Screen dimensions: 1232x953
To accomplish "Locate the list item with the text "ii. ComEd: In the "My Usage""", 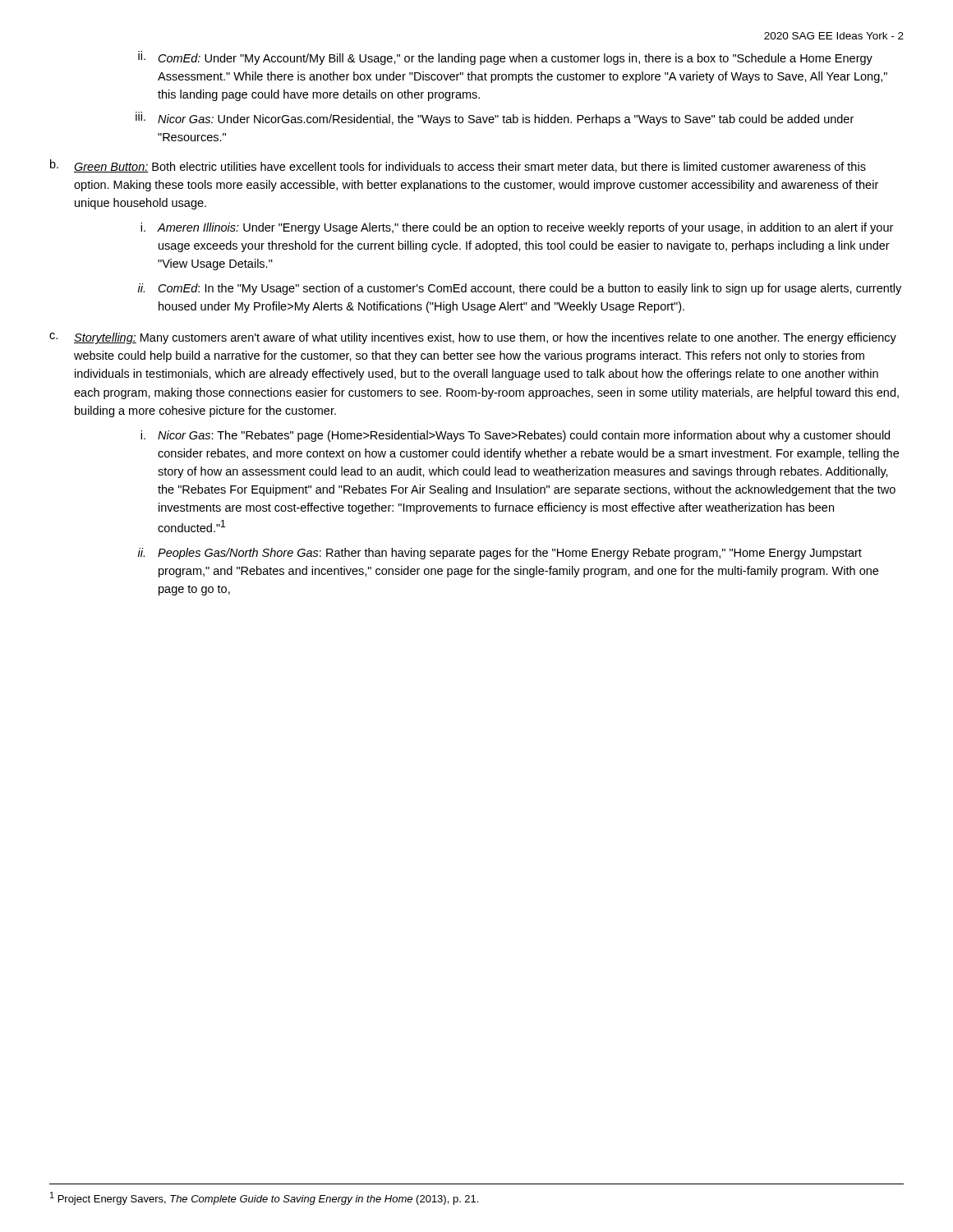I will tap(509, 298).
